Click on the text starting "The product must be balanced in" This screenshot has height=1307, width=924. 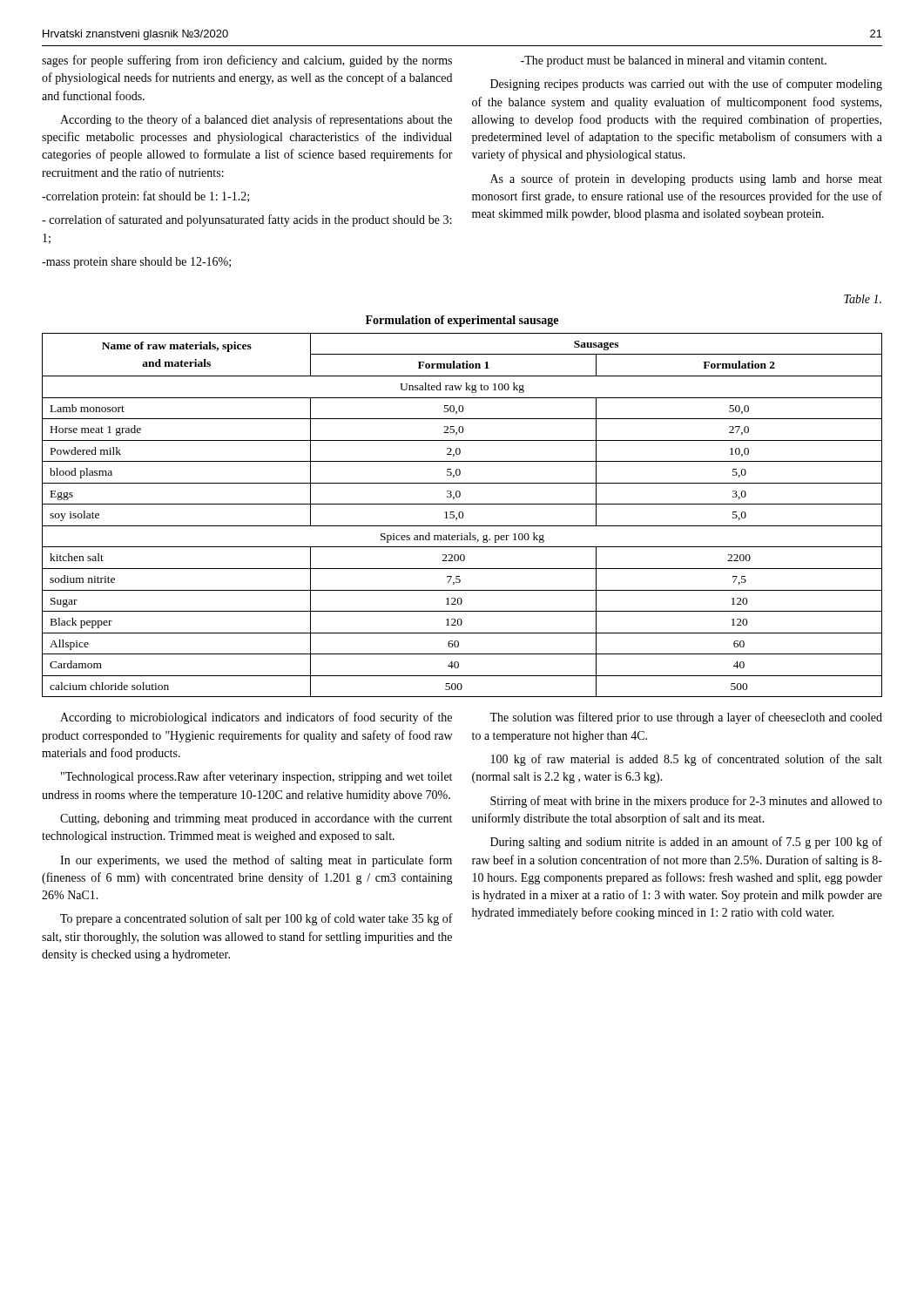[677, 61]
